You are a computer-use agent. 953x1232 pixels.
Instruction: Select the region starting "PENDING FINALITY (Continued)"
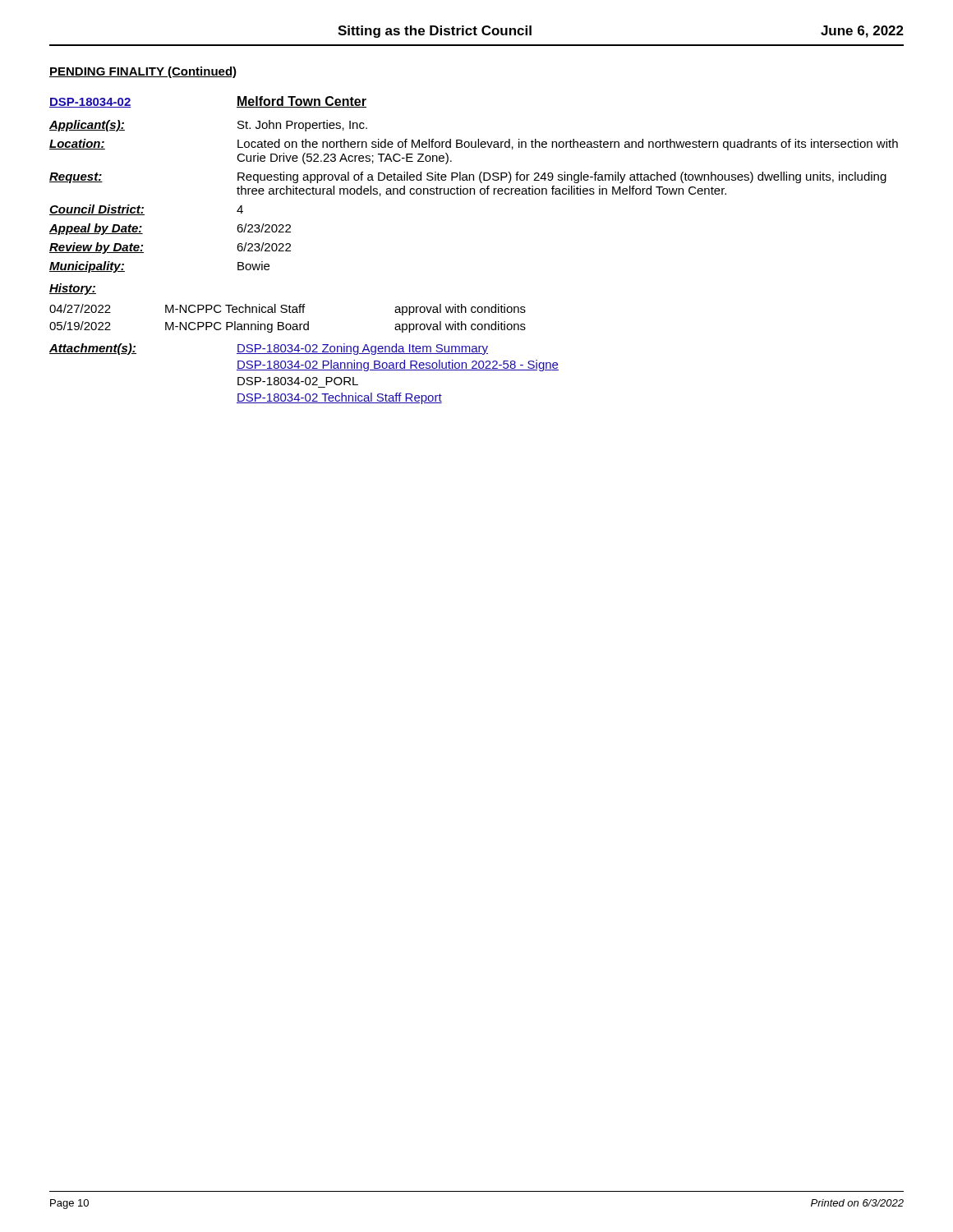(x=143, y=71)
